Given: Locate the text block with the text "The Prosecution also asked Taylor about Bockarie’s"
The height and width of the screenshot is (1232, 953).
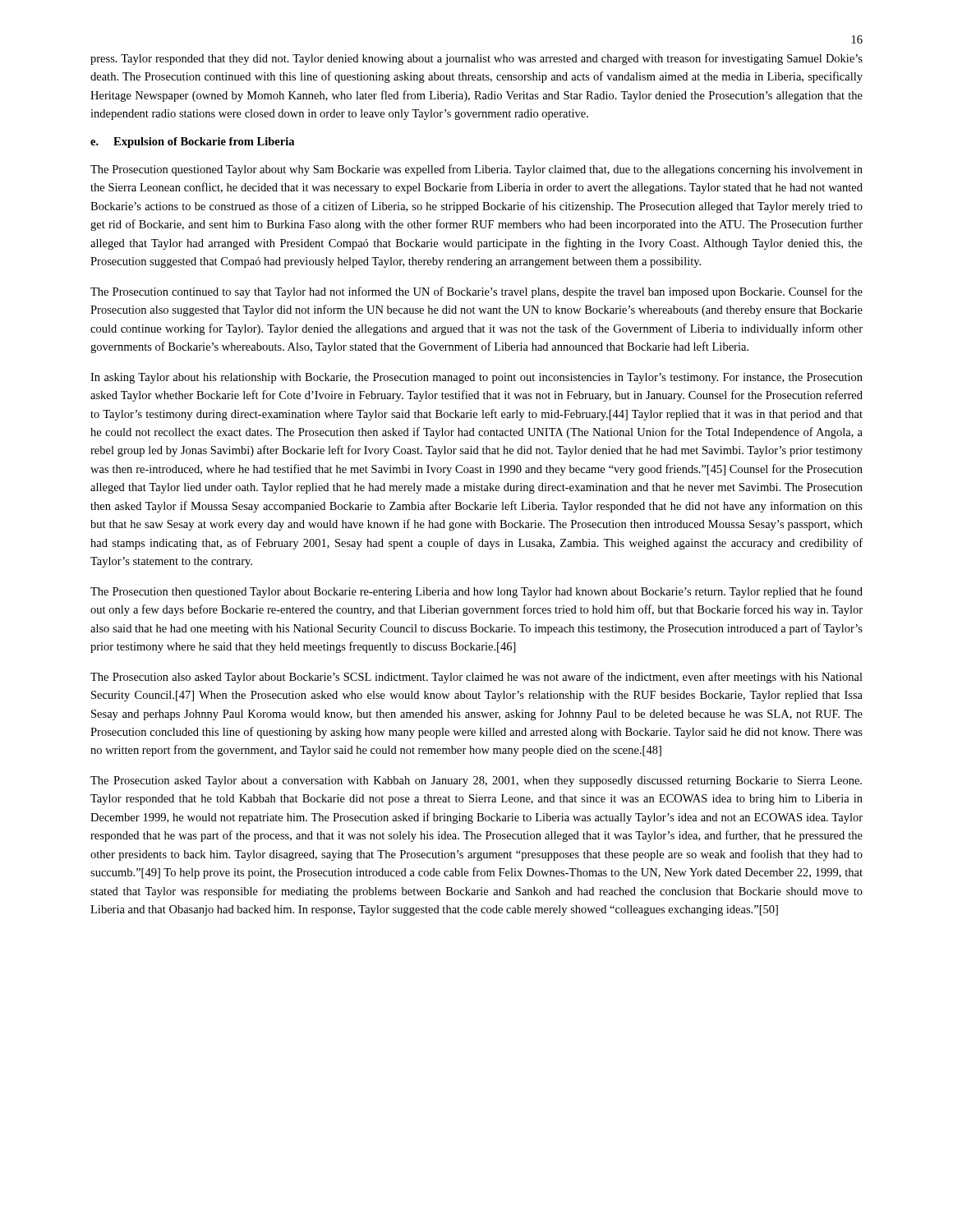Looking at the screenshot, I should pyautogui.click(x=476, y=714).
